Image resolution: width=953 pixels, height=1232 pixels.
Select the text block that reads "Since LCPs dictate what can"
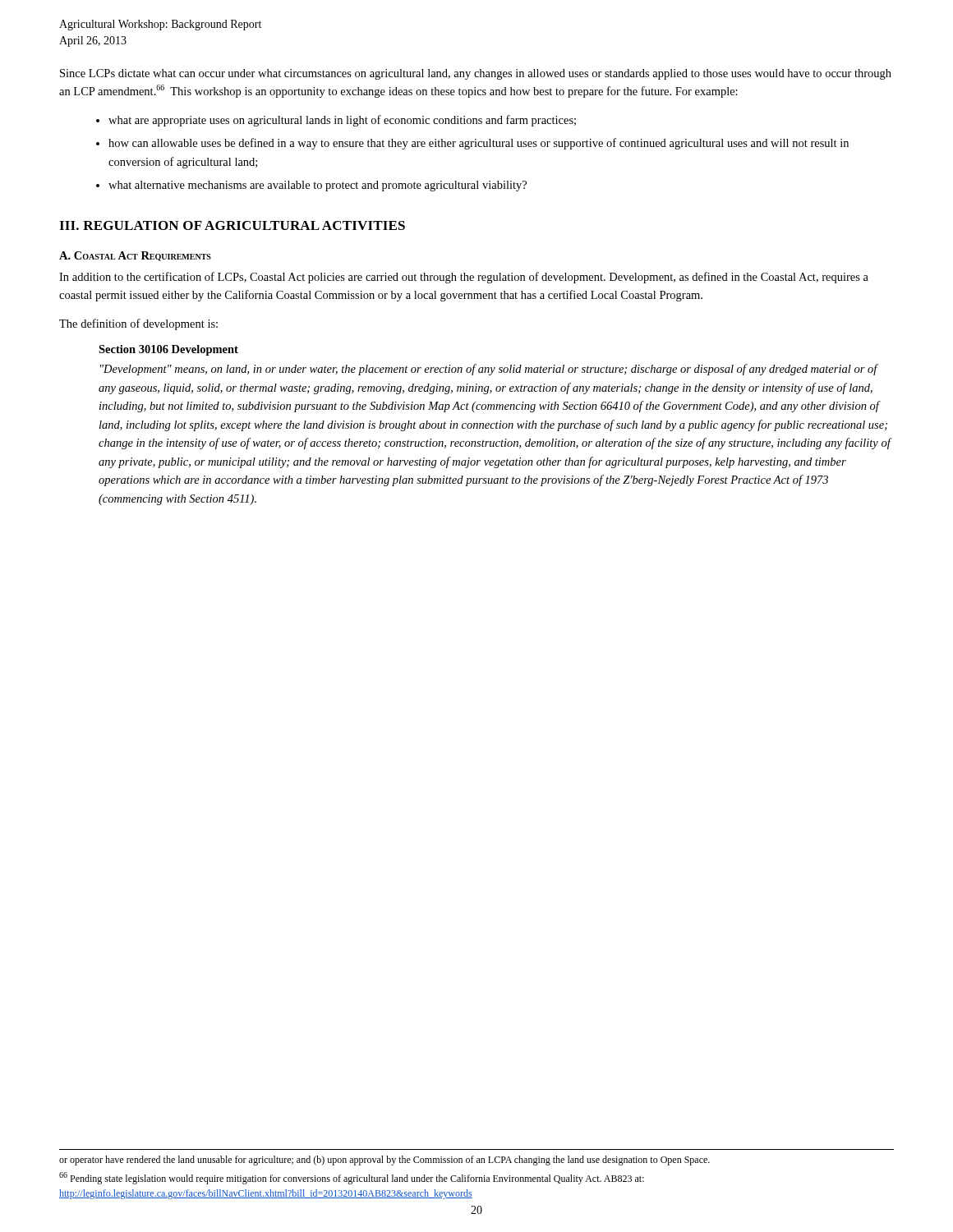[475, 82]
